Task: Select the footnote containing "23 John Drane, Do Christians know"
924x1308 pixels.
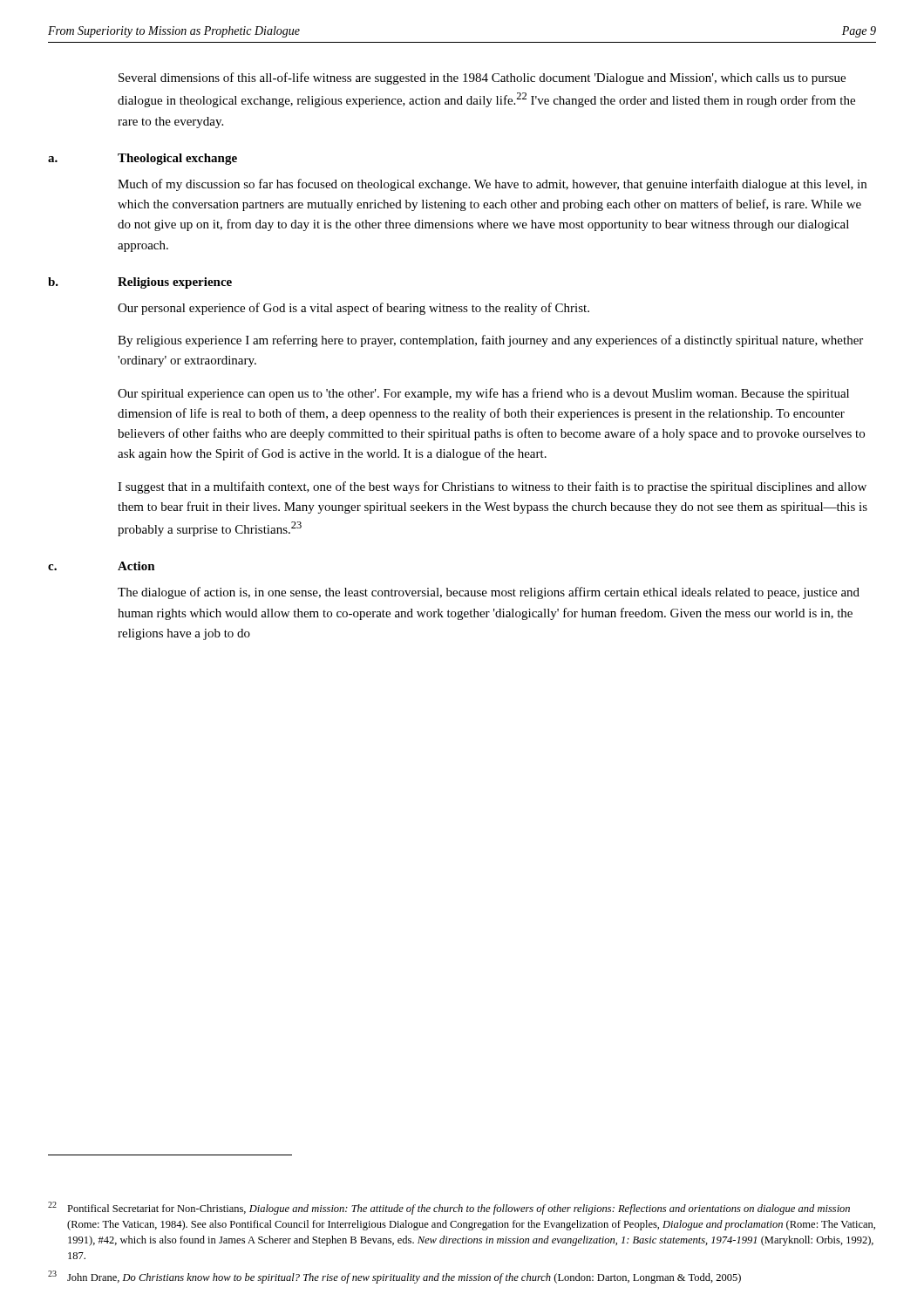Action: tap(462, 1277)
